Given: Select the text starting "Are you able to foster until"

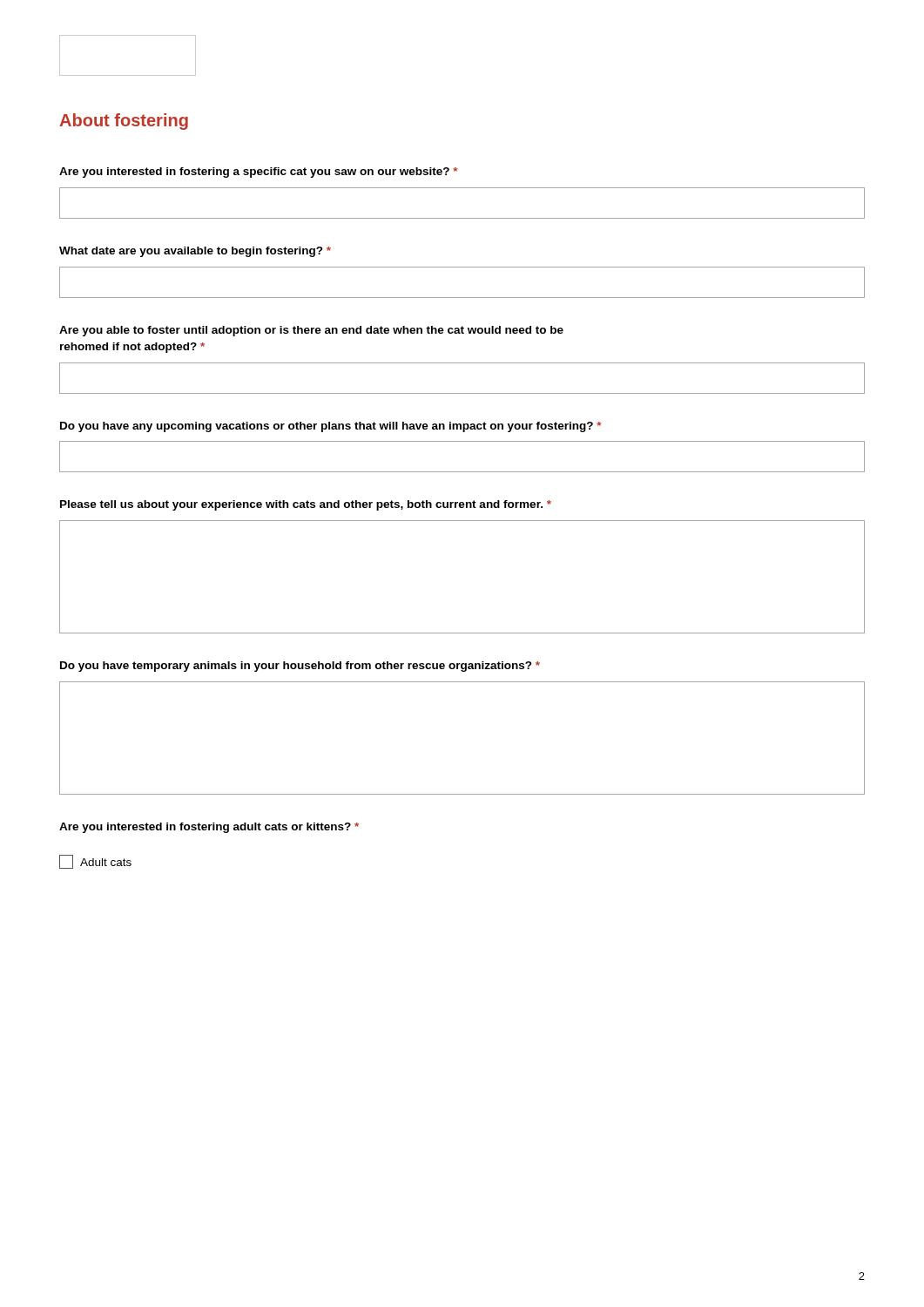Looking at the screenshot, I should pyautogui.click(x=462, y=358).
